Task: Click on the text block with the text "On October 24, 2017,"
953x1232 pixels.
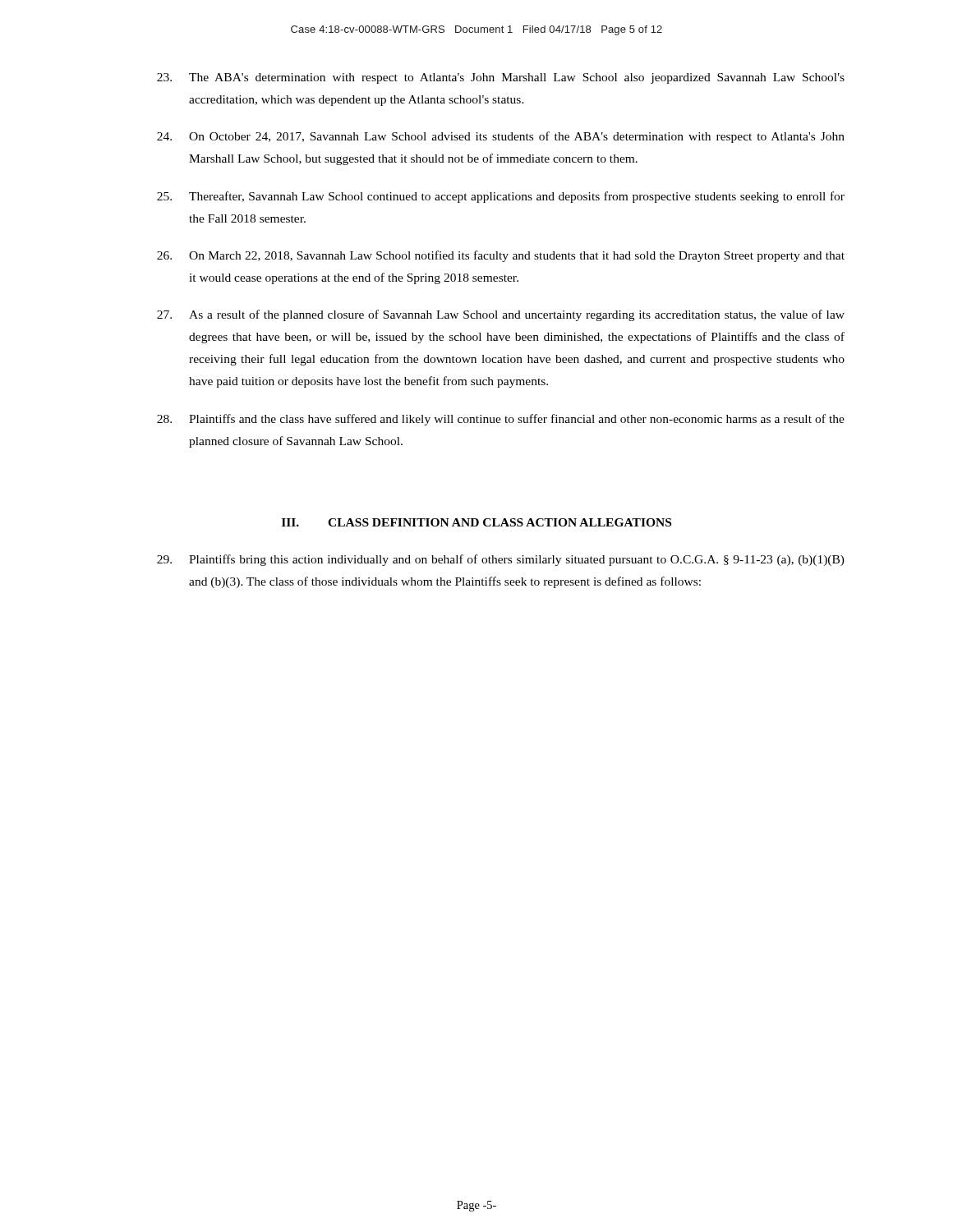Action: [x=476, y=147]
